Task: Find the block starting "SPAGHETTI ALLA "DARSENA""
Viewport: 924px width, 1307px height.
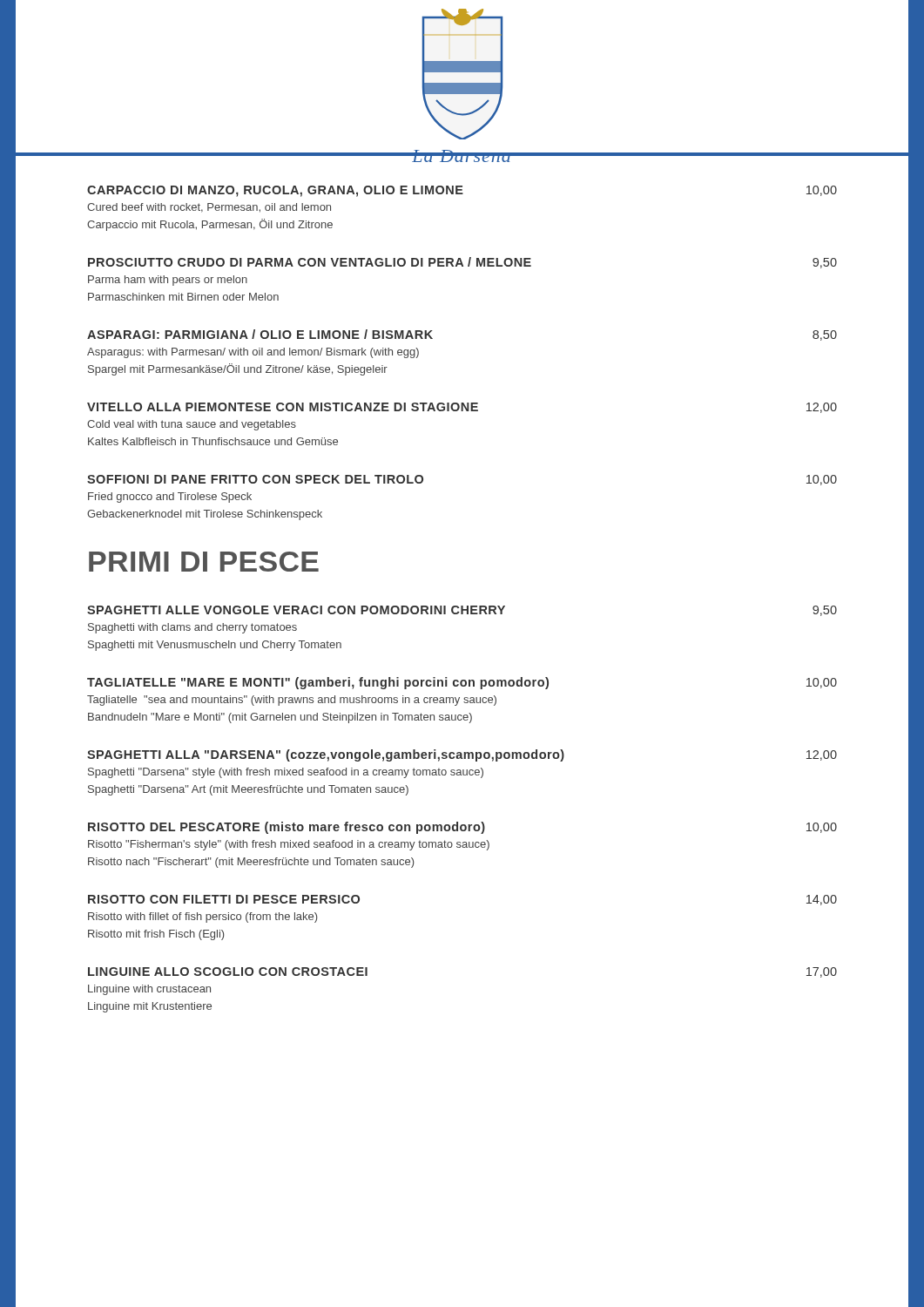Action: coord(462,772)
